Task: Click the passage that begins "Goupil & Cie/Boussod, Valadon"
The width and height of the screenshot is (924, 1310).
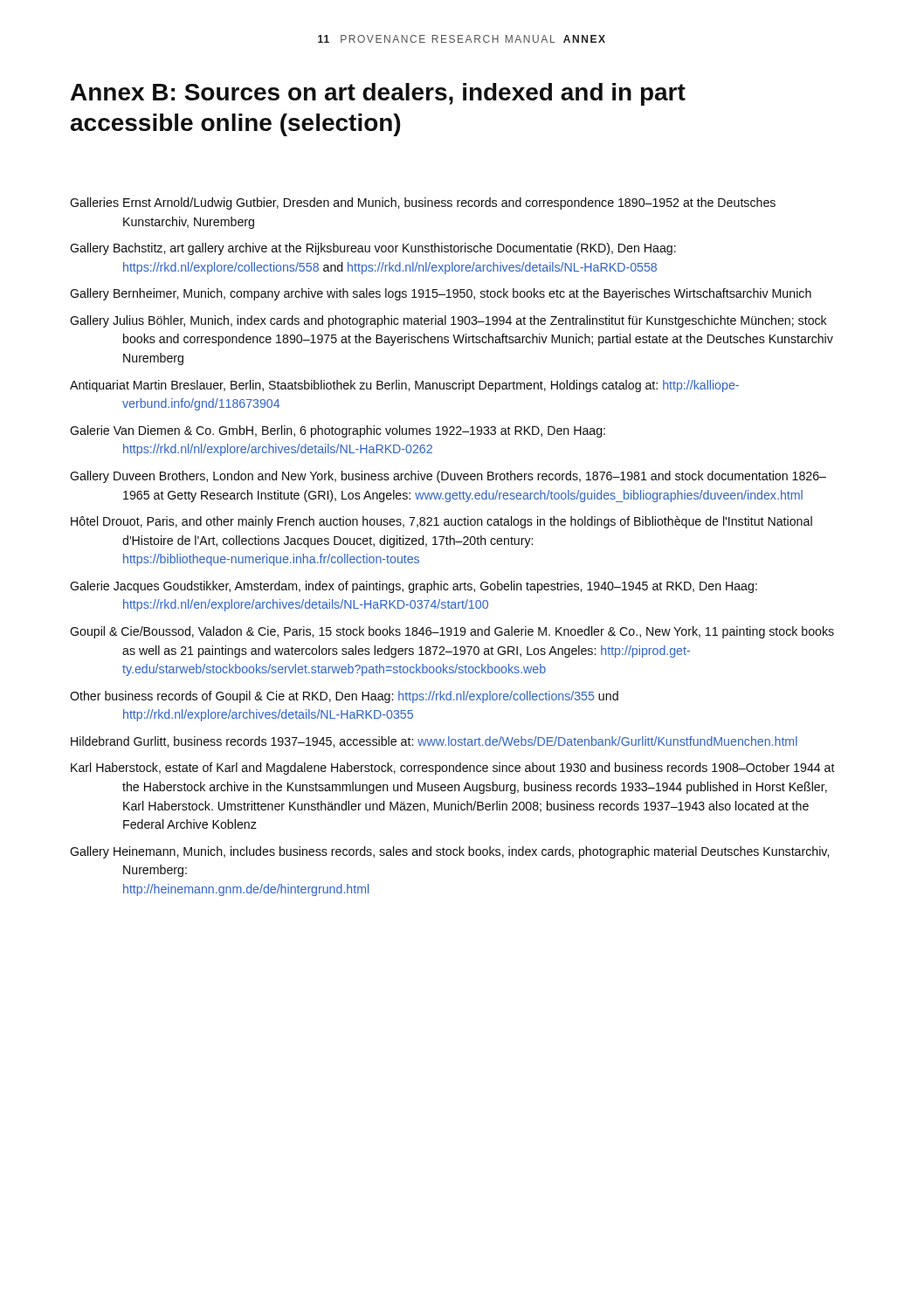Action: pyautogui.click(x=453, y=651)
